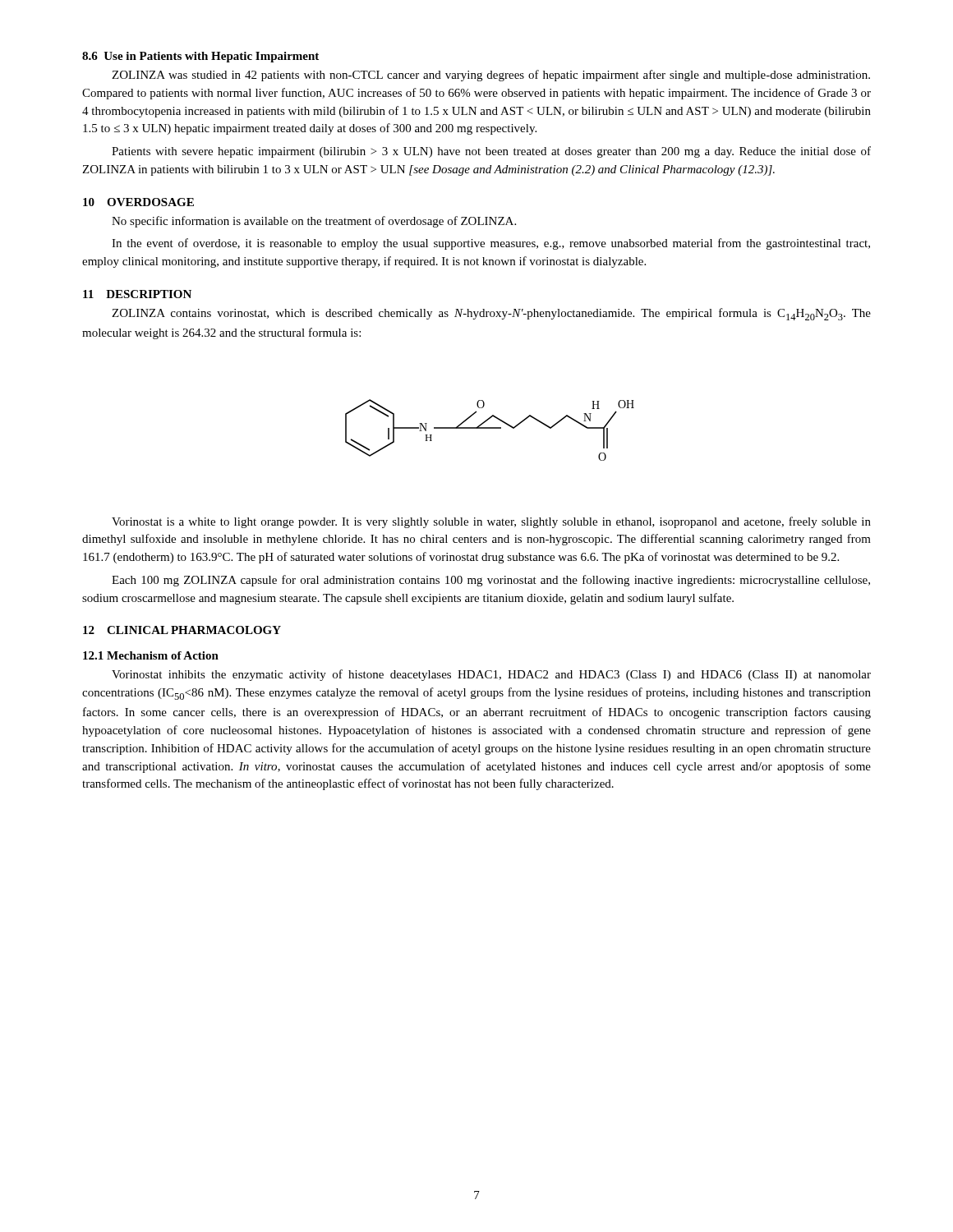Screen dimensions: 1232x953
Task: Point to "10 OVERDOSAGE"
Action: click(138, 202)
